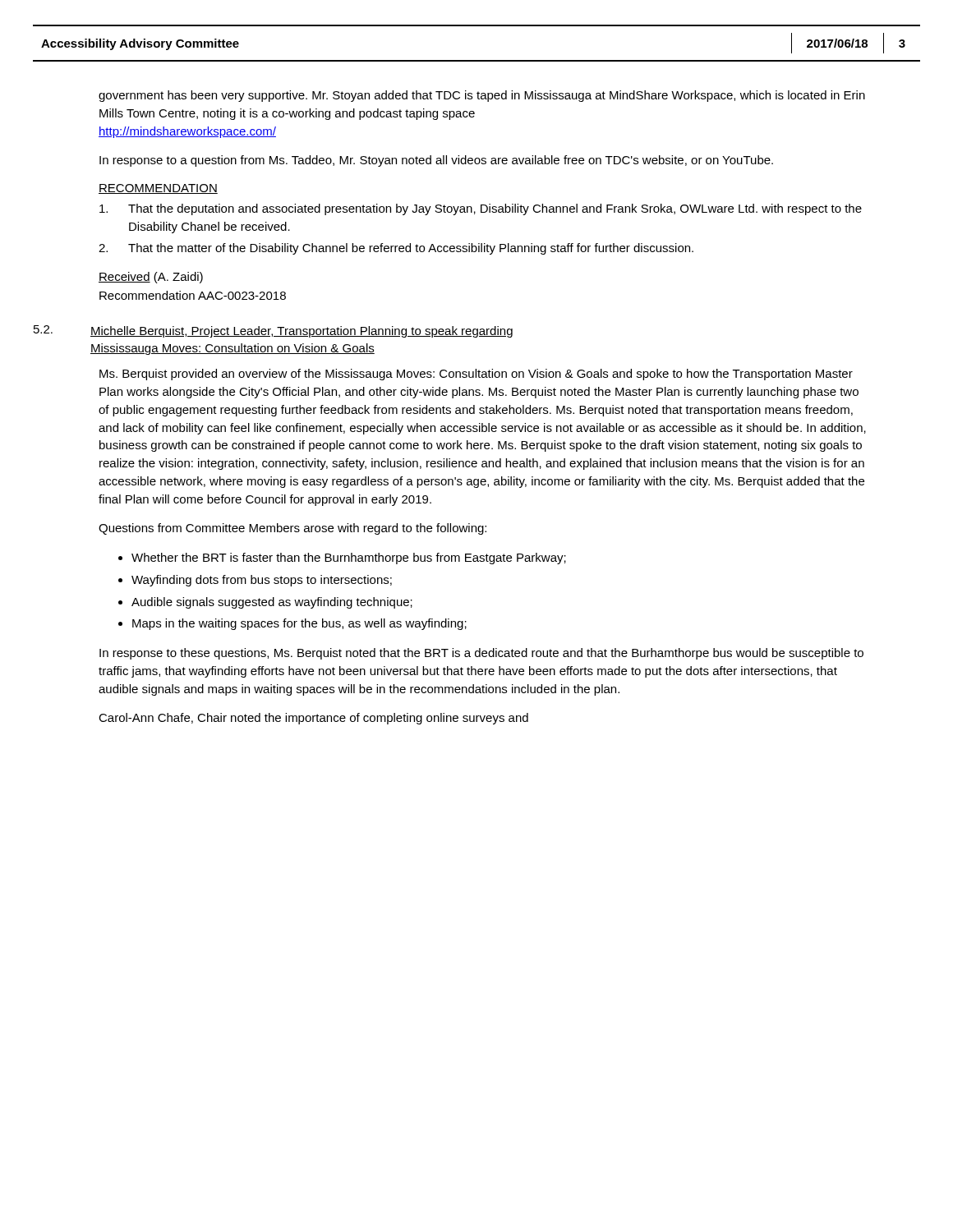Point to the block beginning "Whether the BRT is faster"

click(349, 557)
